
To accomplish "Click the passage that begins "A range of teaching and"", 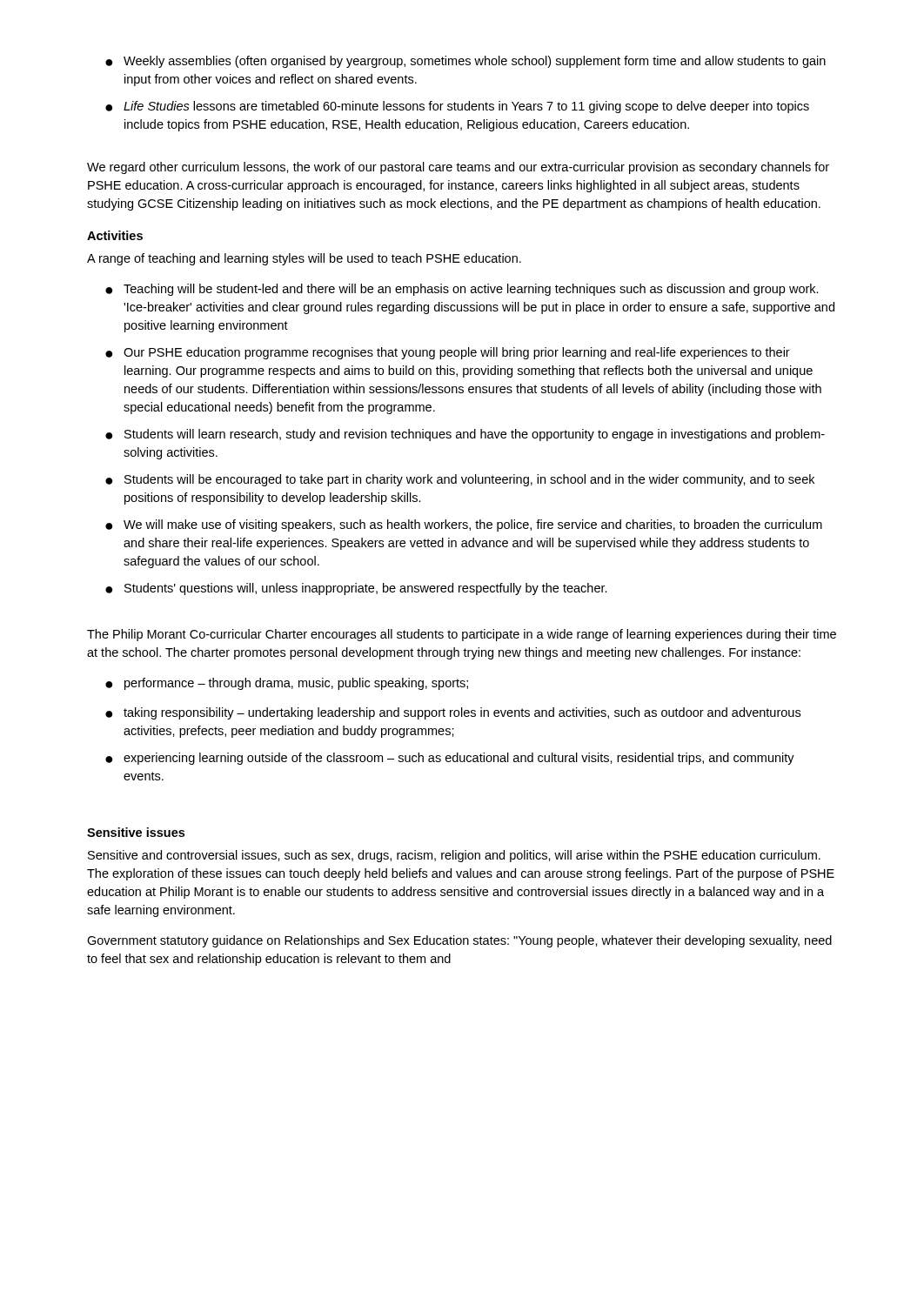I will point(462,259).
